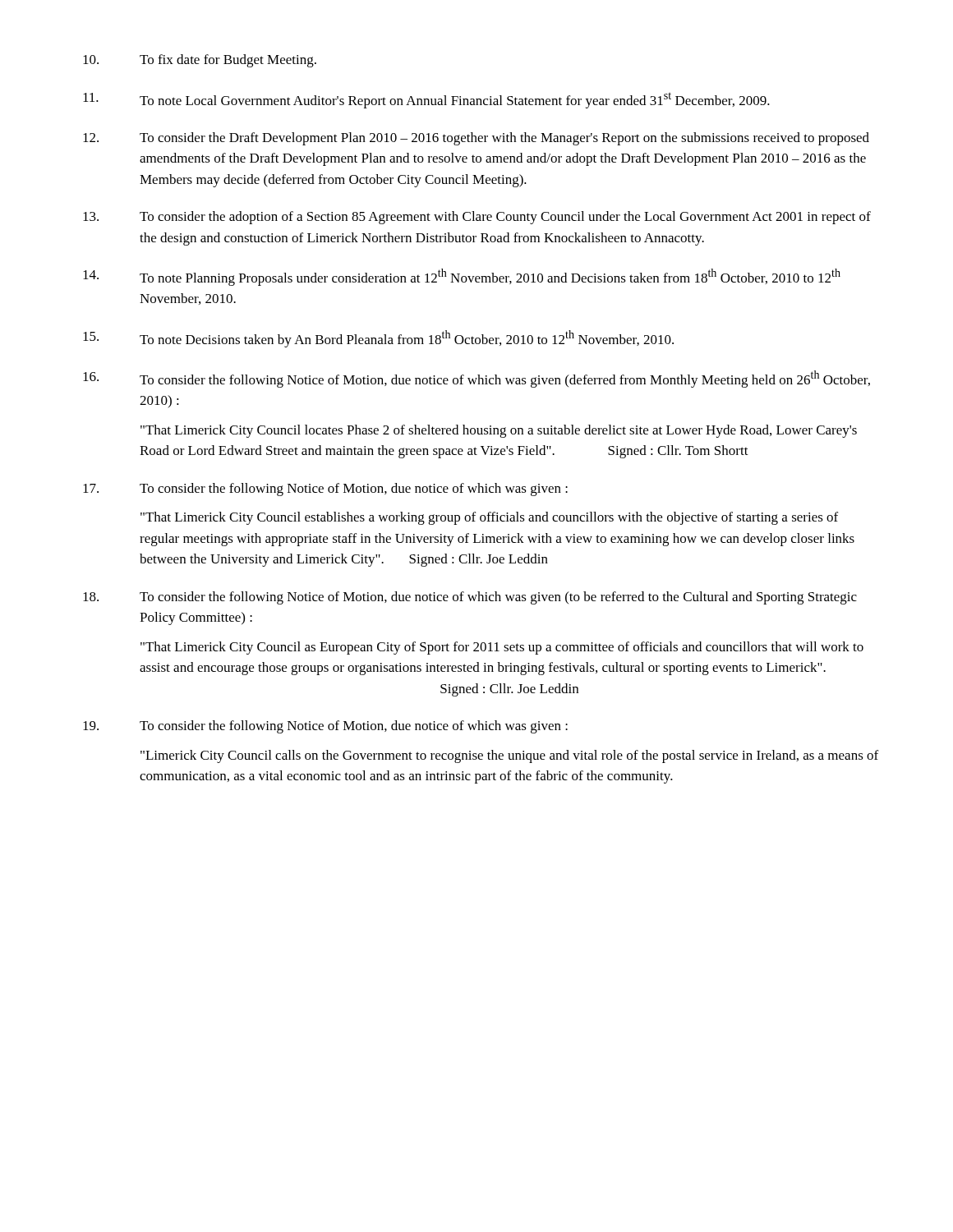
Task: Locate the list item that reads "16. To consider the following"
Action: [x=476, y=379]
